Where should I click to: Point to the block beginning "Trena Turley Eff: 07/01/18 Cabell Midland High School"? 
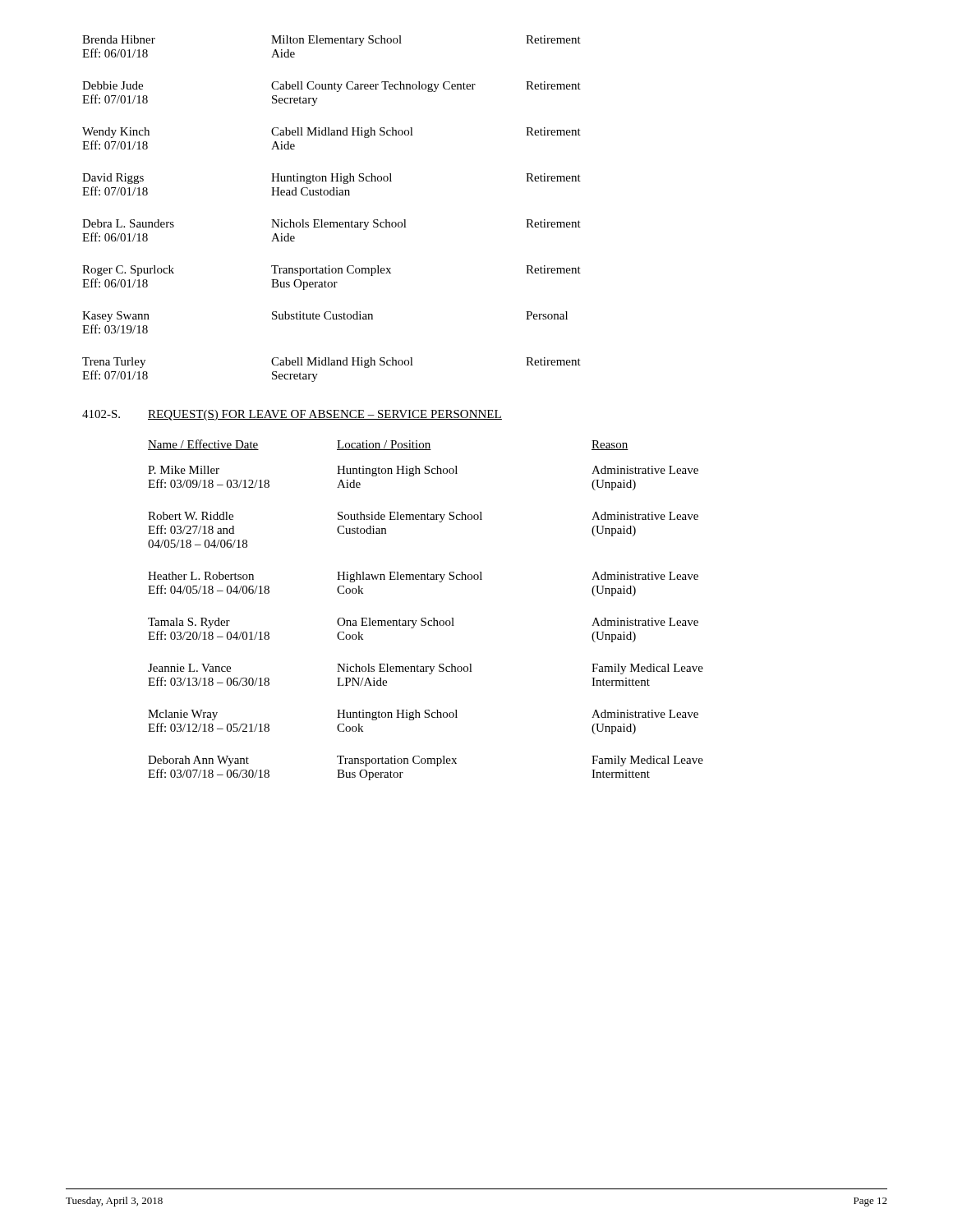point(331,363)
